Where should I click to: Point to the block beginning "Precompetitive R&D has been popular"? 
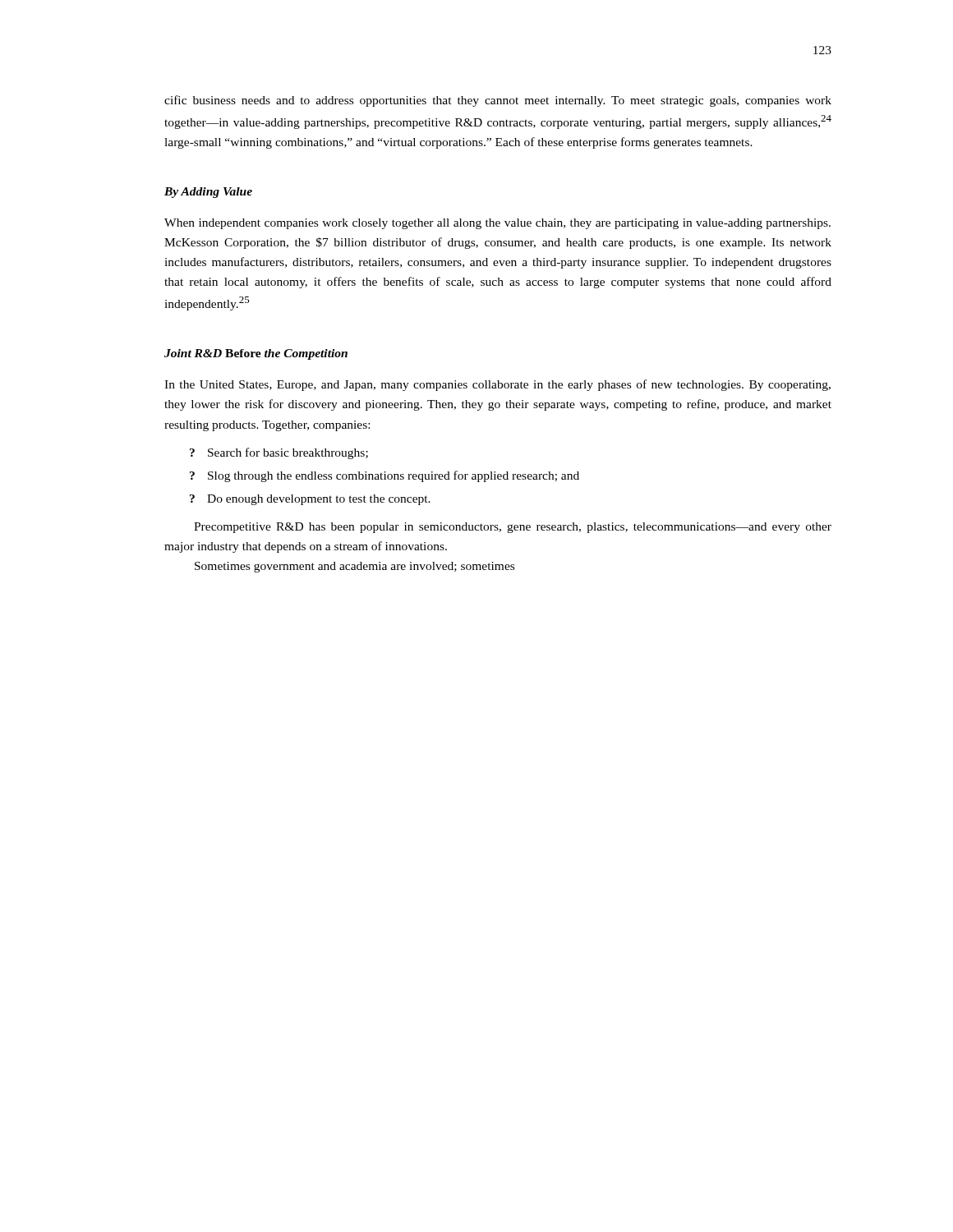(513, 528)
